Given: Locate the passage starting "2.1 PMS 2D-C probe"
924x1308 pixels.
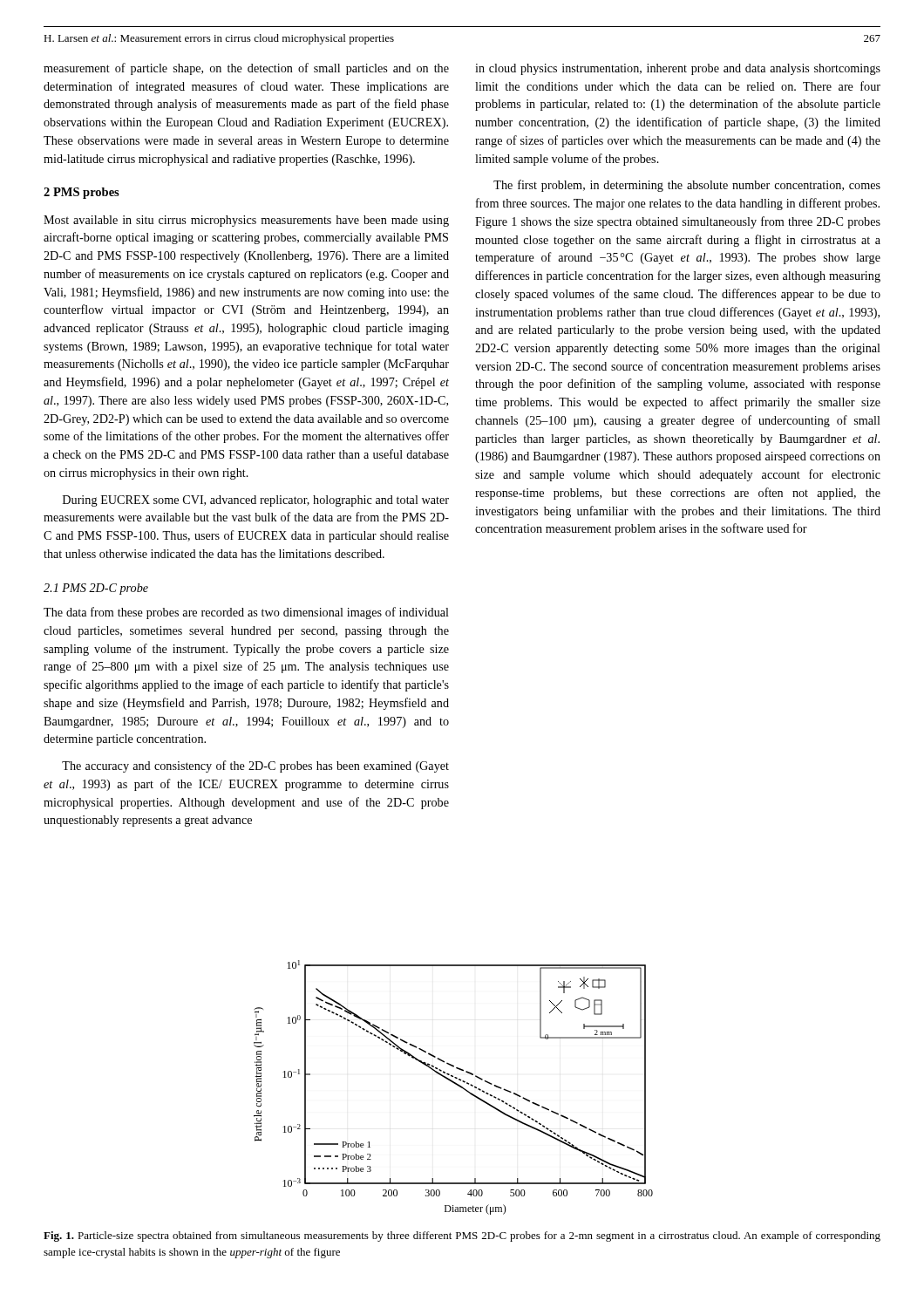Looking at the screenshot, I should [x=96, y=587].
